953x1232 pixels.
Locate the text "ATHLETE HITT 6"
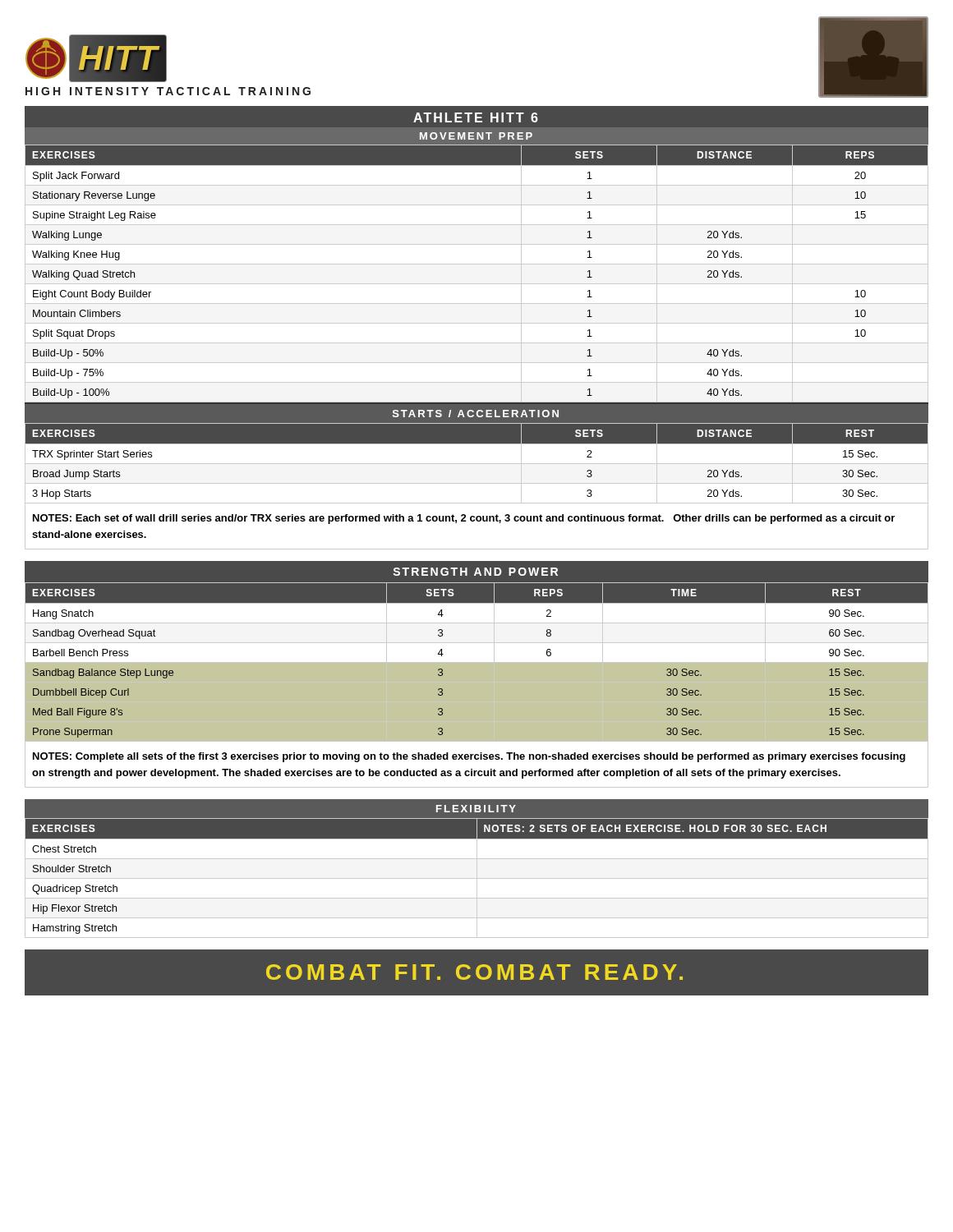point(476,118)
